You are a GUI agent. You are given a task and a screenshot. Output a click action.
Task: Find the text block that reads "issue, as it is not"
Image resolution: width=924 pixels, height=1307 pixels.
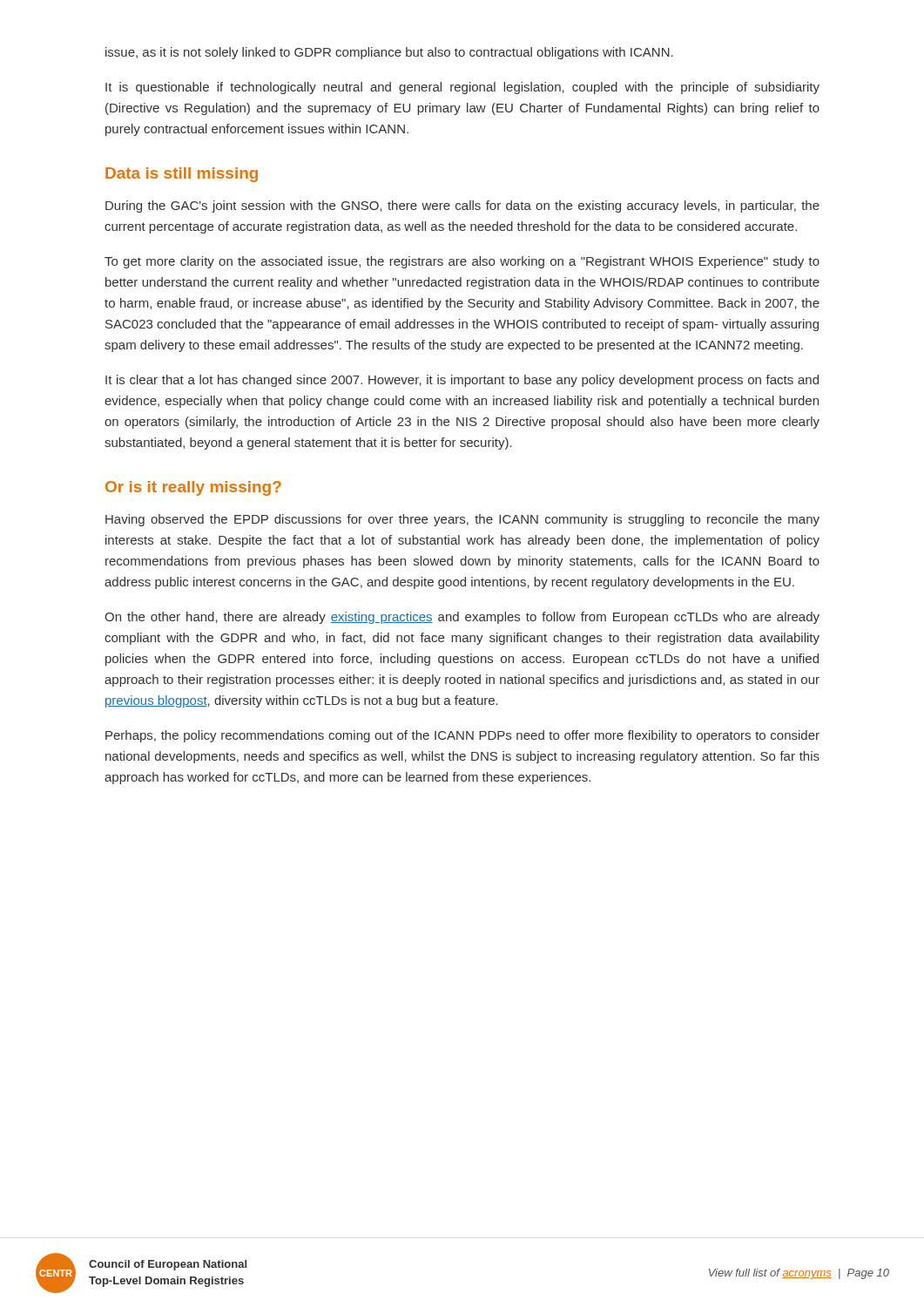[462, 52]
